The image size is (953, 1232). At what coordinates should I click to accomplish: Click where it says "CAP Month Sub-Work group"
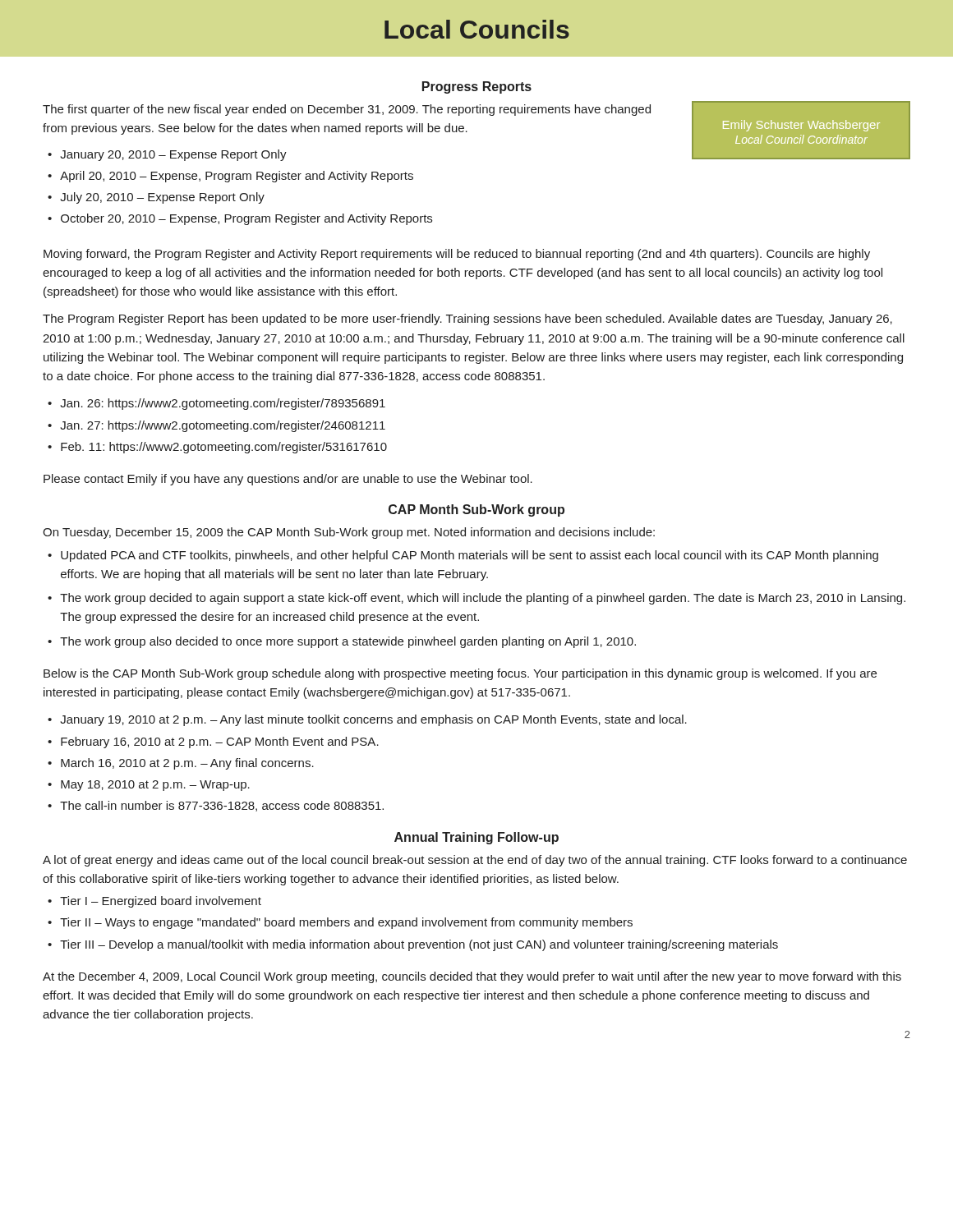tap(476, 510)
